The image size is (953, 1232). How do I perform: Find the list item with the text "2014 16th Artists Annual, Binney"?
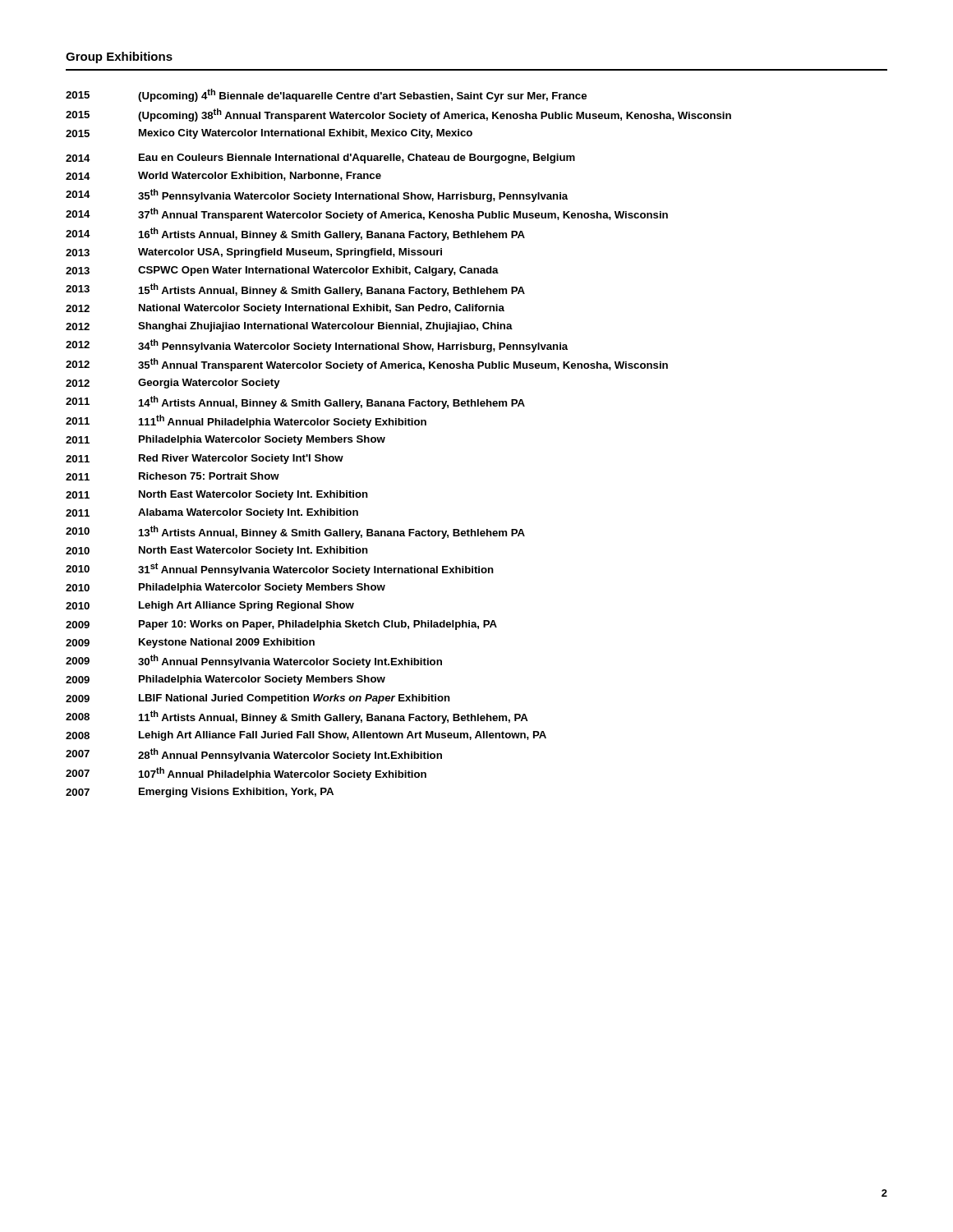[476, 234]
